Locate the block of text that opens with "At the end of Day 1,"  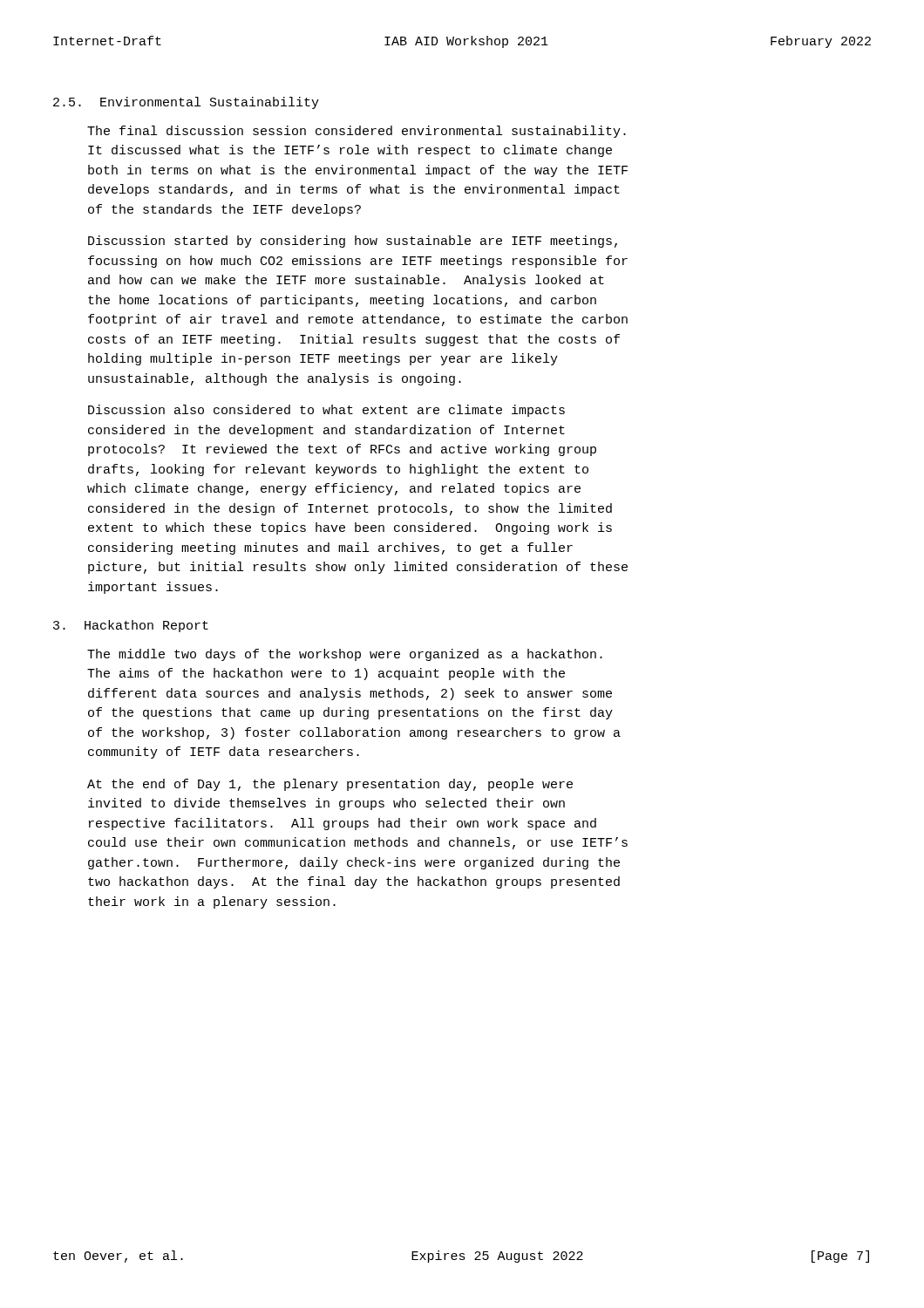tap(358, 844)
